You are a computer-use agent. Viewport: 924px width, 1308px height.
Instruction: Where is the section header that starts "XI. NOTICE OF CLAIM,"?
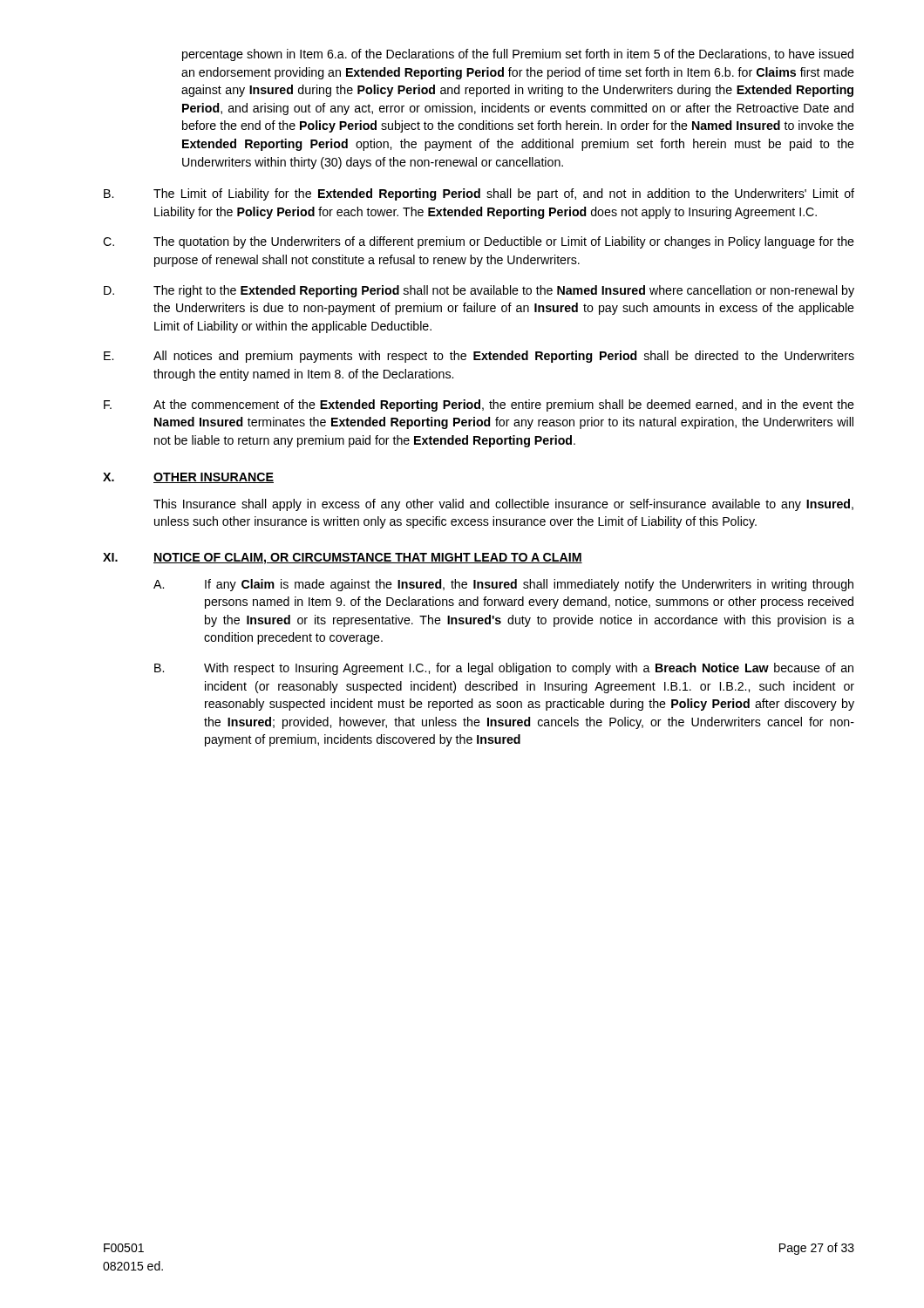(479, 558)
